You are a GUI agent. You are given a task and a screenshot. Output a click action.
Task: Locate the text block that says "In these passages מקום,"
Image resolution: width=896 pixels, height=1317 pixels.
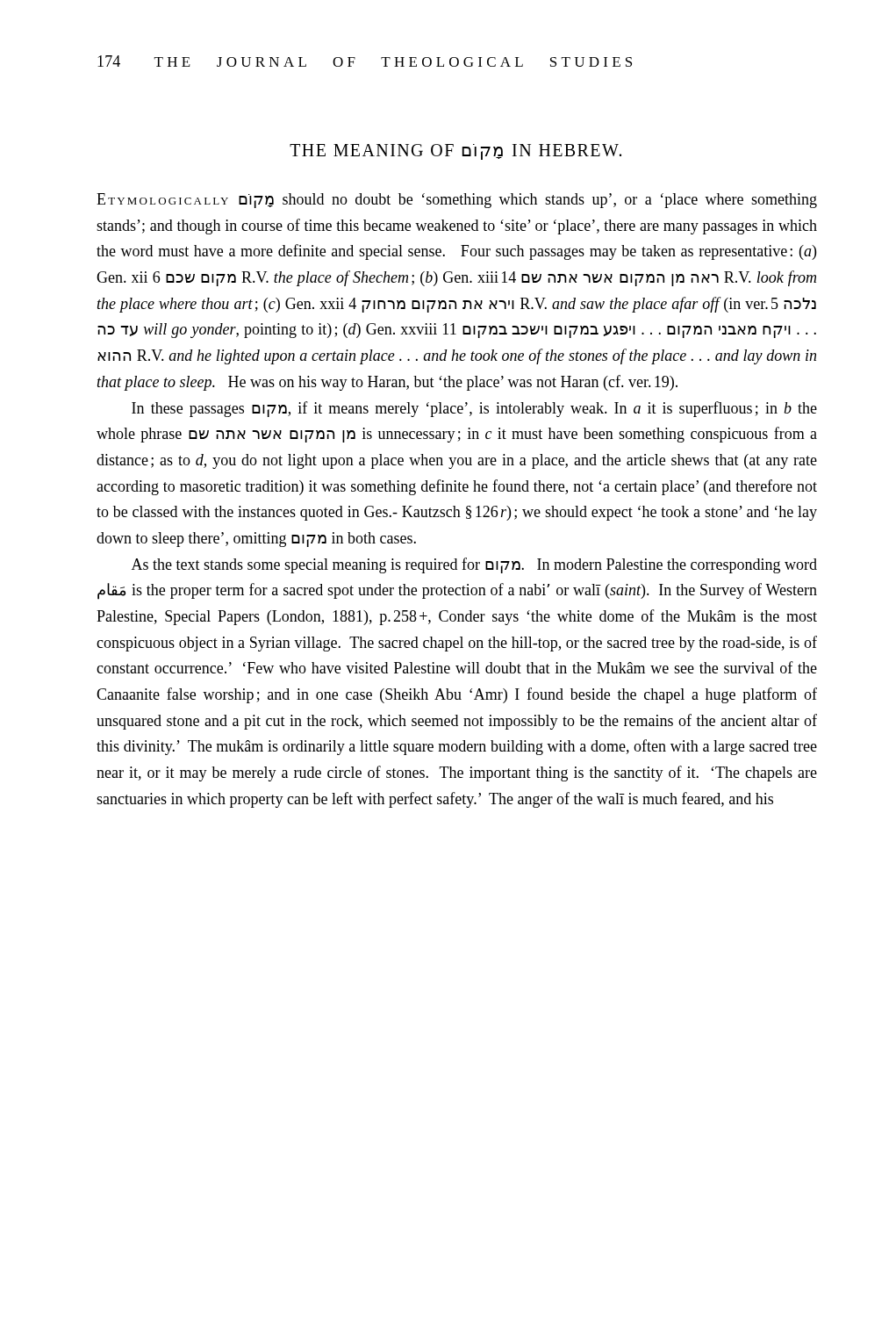tap(457, 474)
